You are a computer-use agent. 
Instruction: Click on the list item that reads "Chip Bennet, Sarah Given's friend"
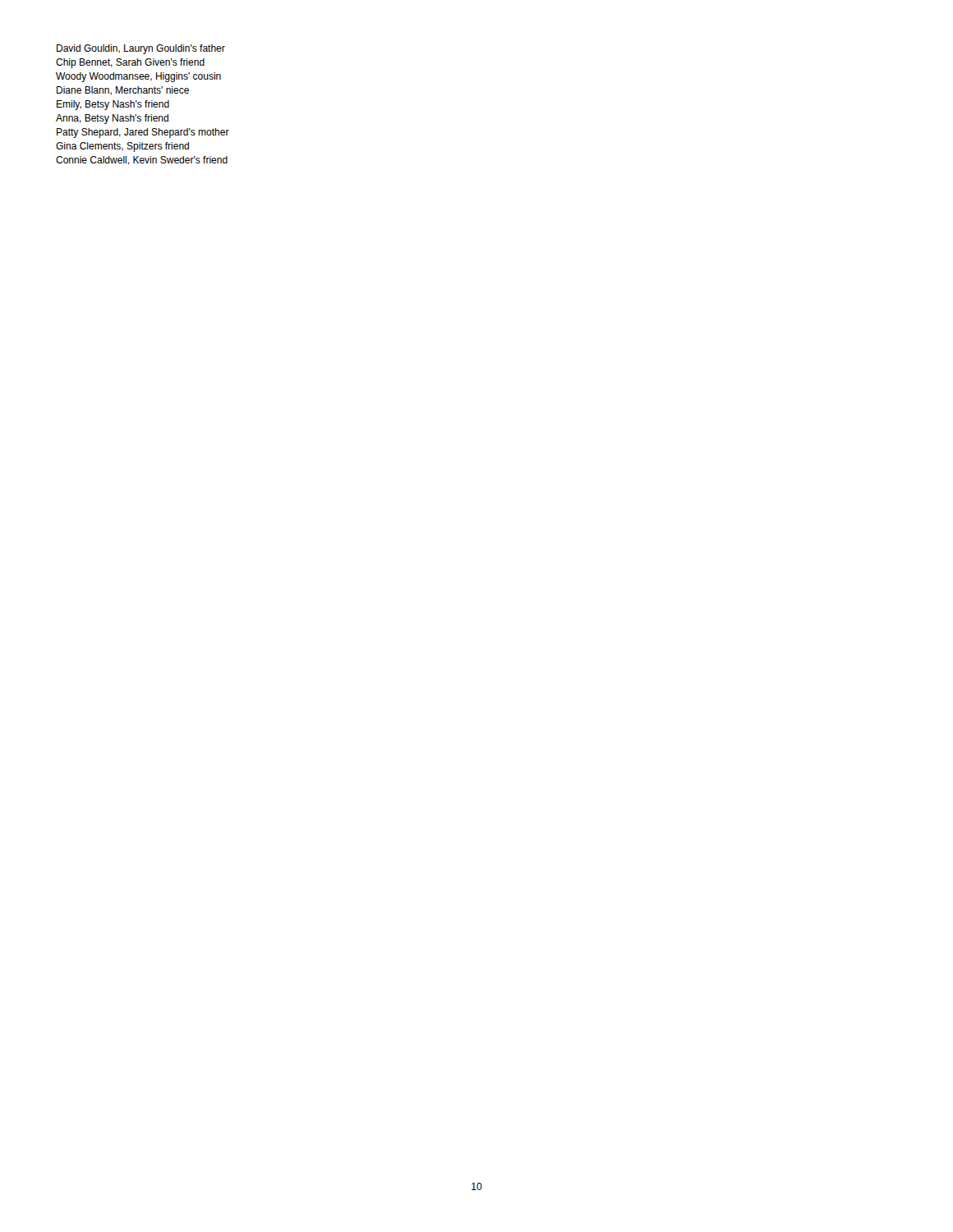[130, 62]
